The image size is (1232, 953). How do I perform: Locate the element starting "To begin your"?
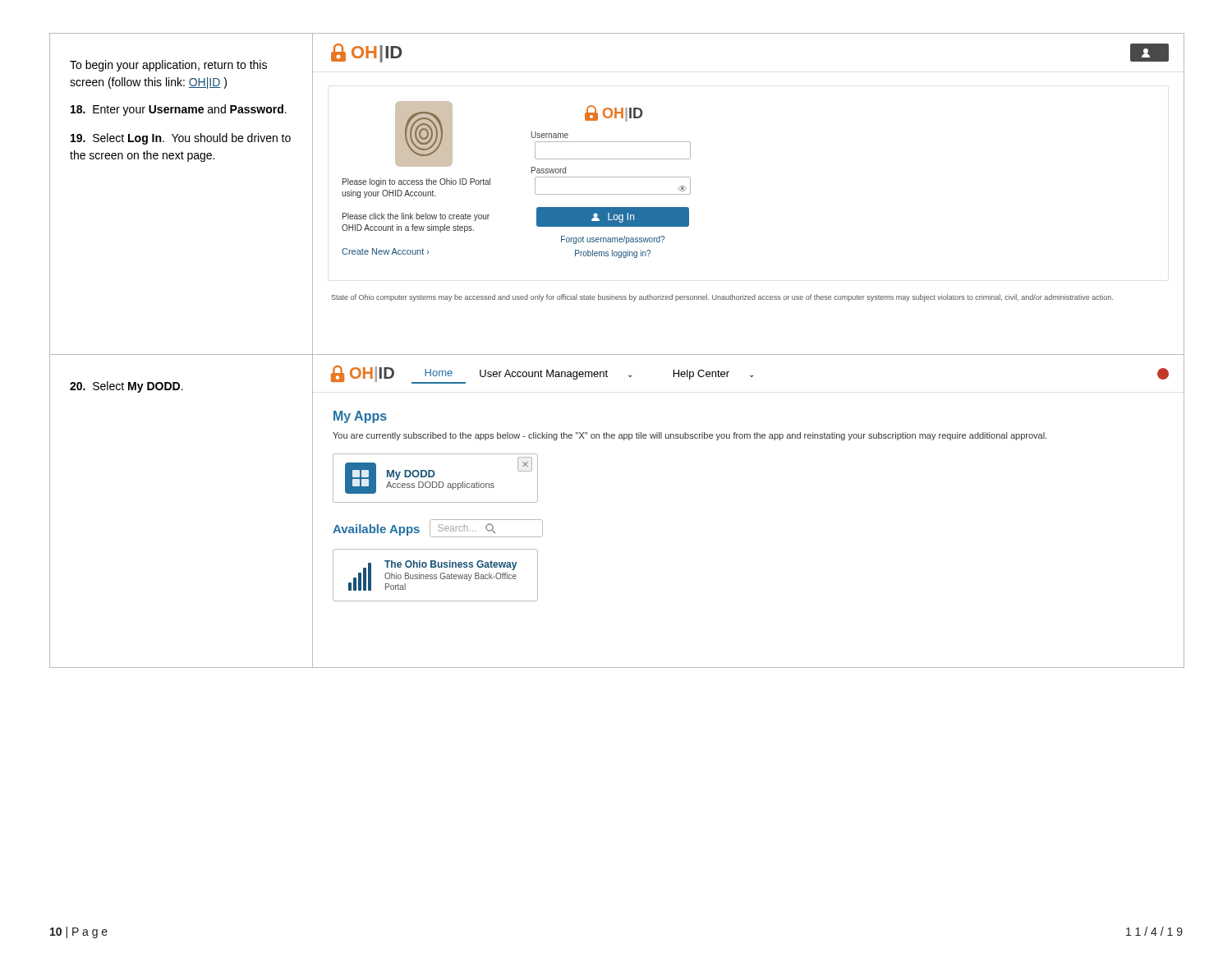[x=169, y=74]
